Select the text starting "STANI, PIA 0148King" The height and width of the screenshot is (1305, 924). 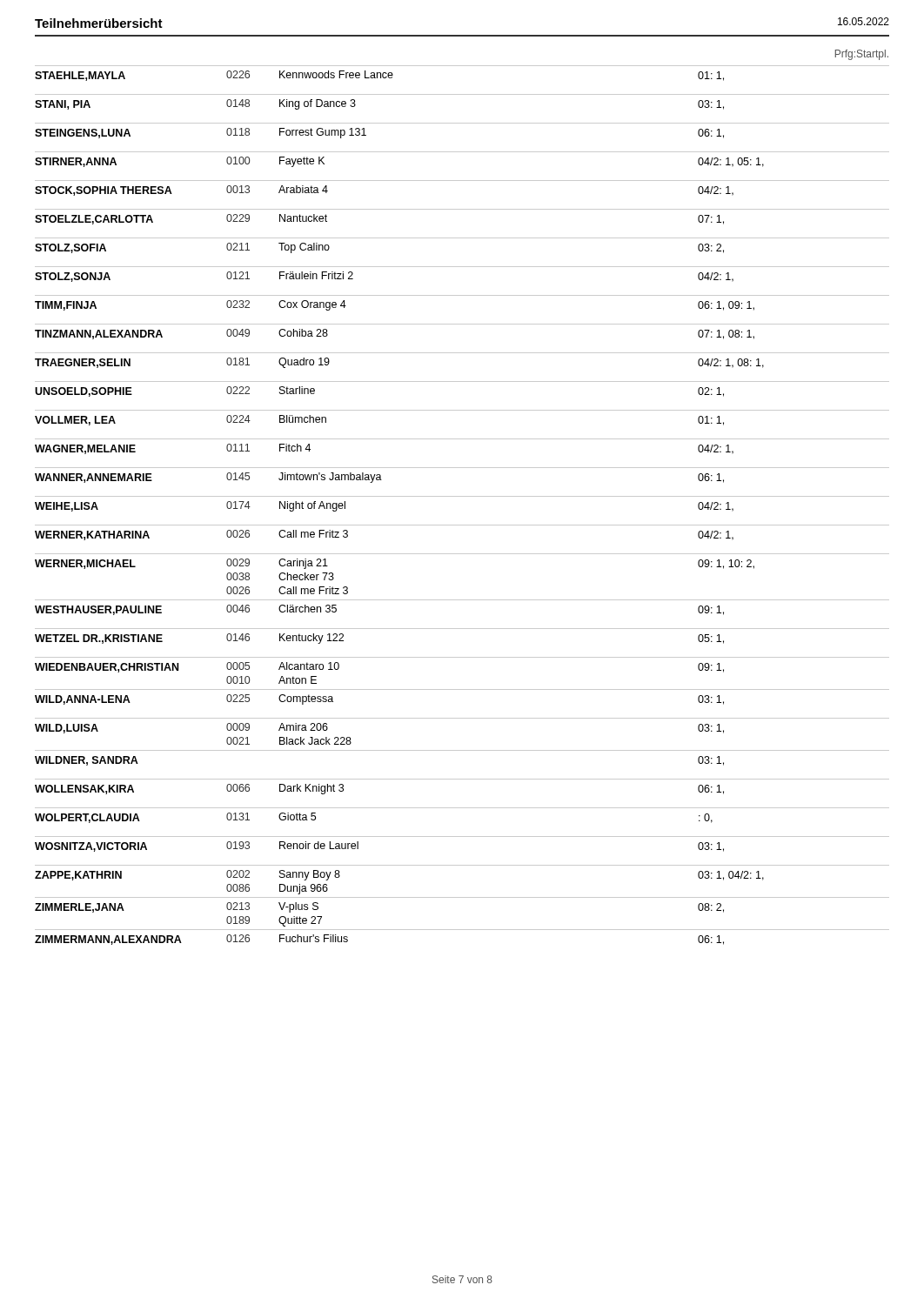tap(462, 104)
